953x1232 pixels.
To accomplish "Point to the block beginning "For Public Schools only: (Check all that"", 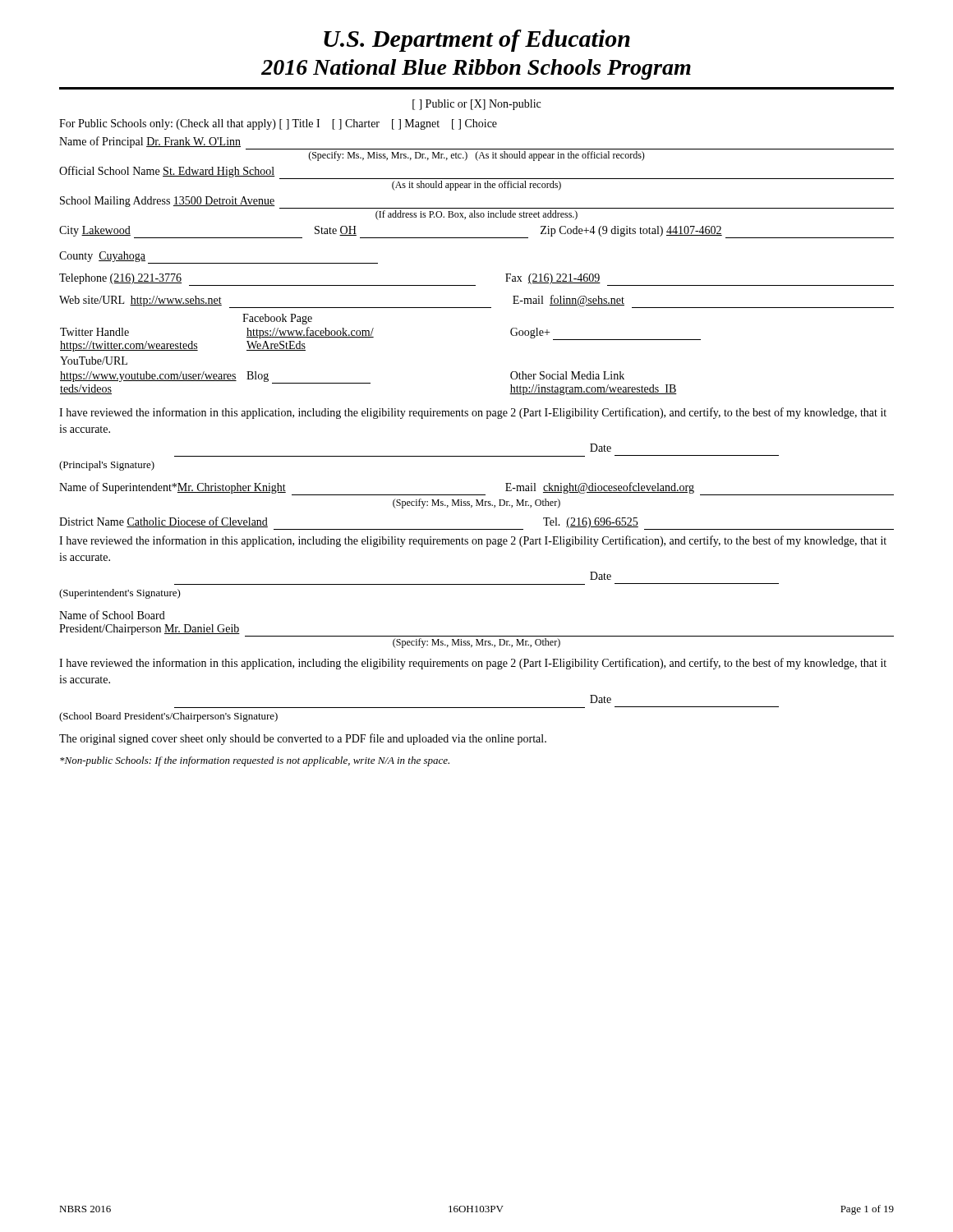I will 278,124.
